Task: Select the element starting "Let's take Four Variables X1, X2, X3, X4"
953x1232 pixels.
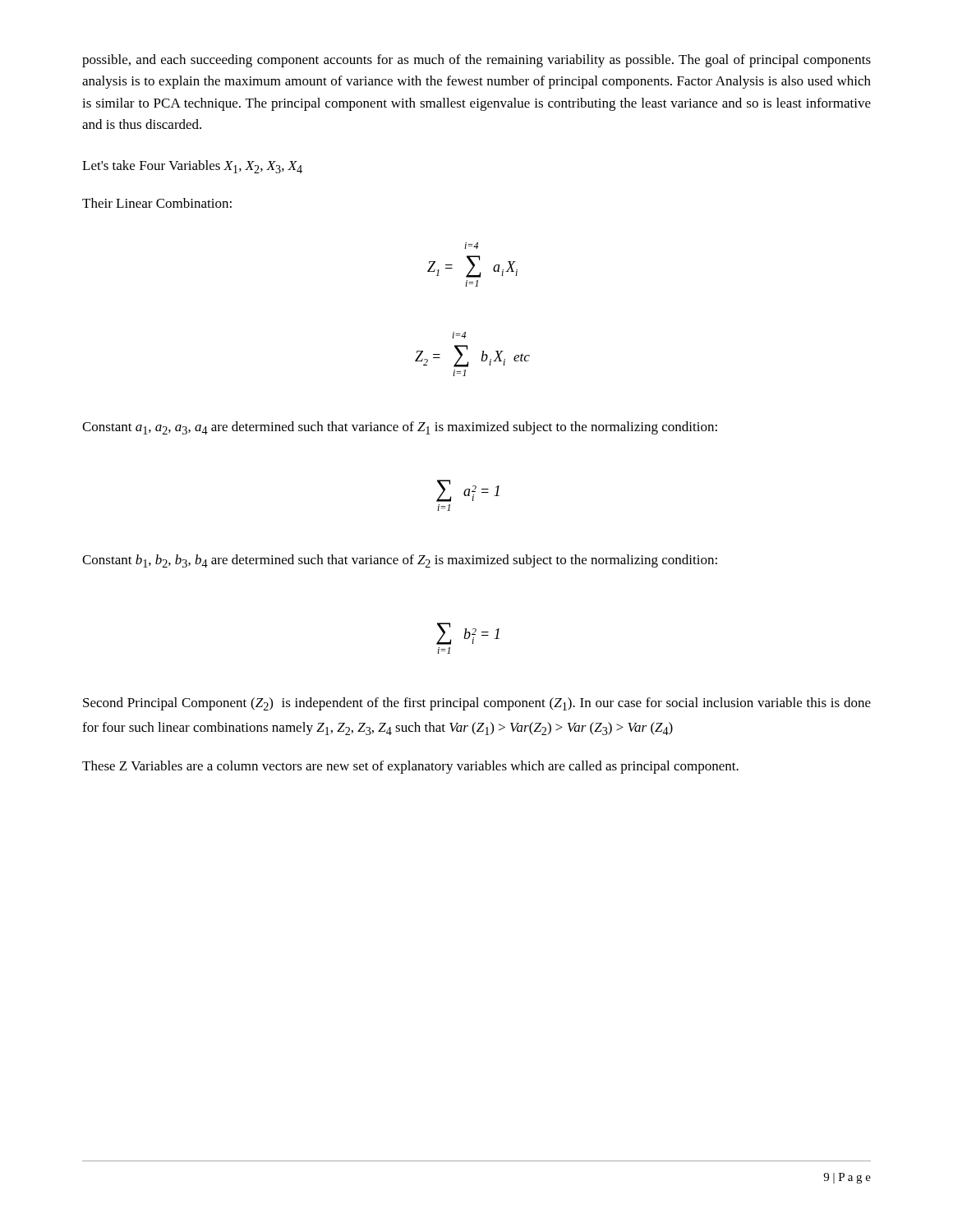Action: coord(192,167)
